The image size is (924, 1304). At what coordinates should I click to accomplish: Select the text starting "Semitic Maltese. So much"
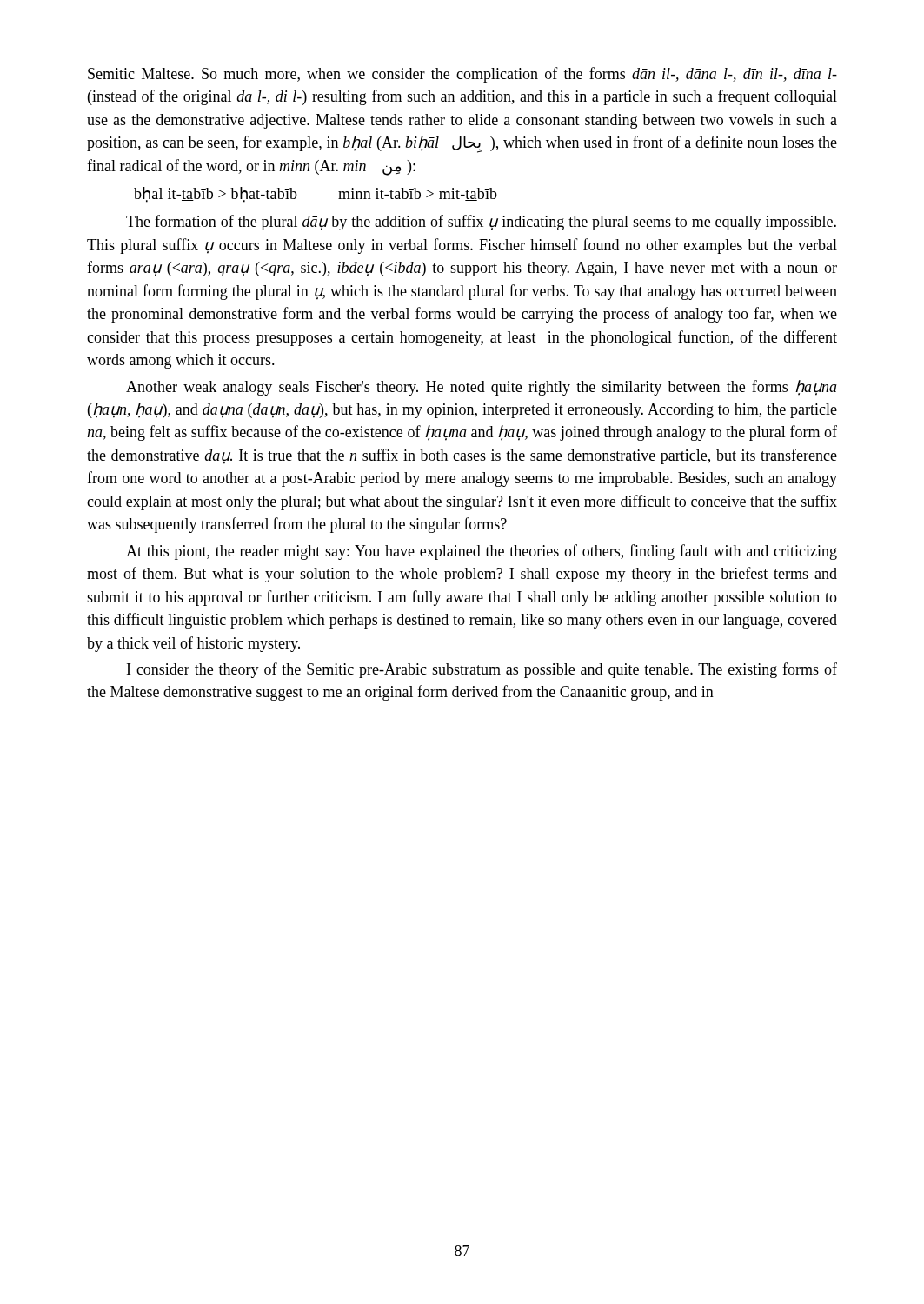[462, 120]
